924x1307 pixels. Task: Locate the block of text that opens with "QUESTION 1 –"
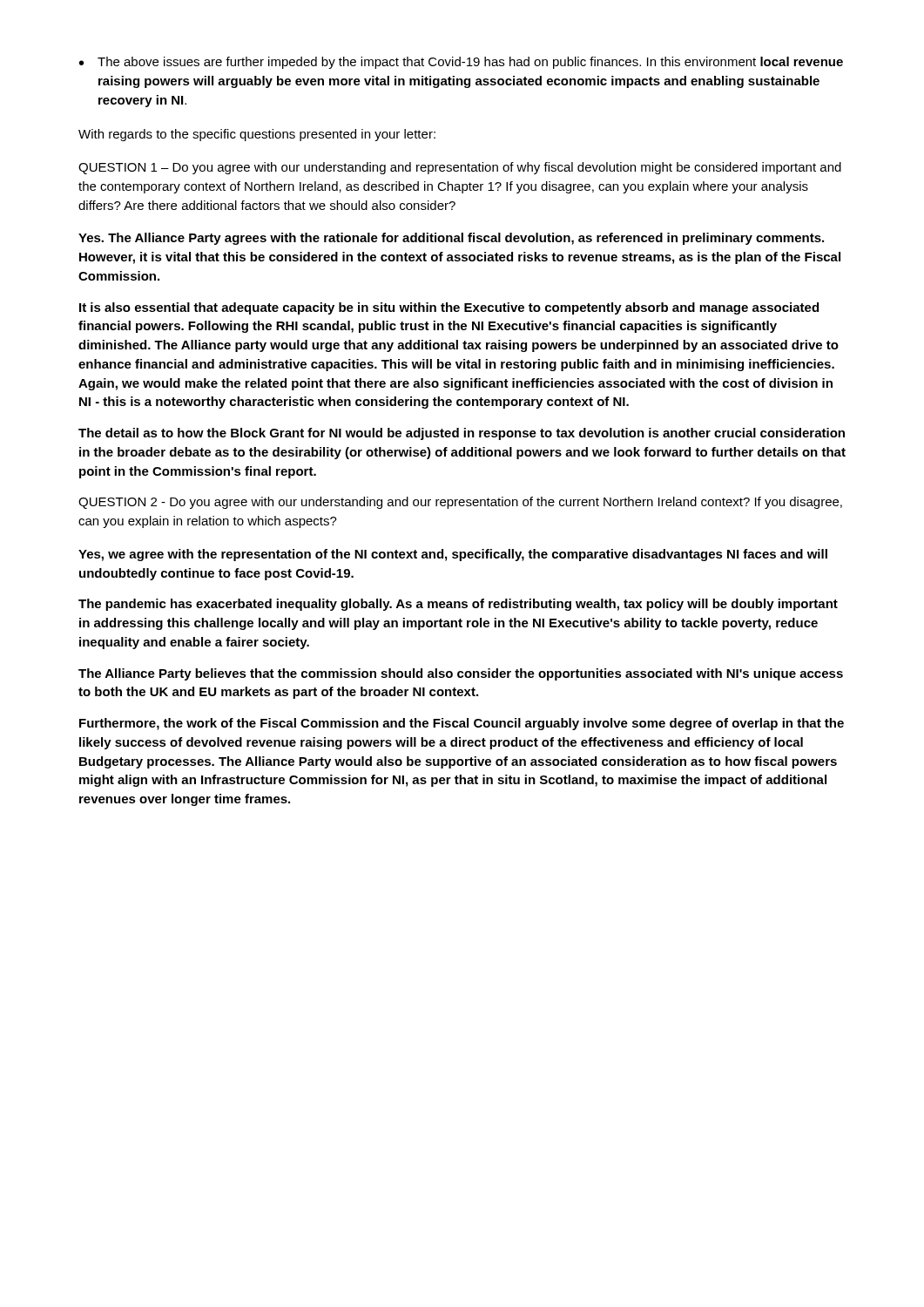pyautogui.click(x=460, y=186)
